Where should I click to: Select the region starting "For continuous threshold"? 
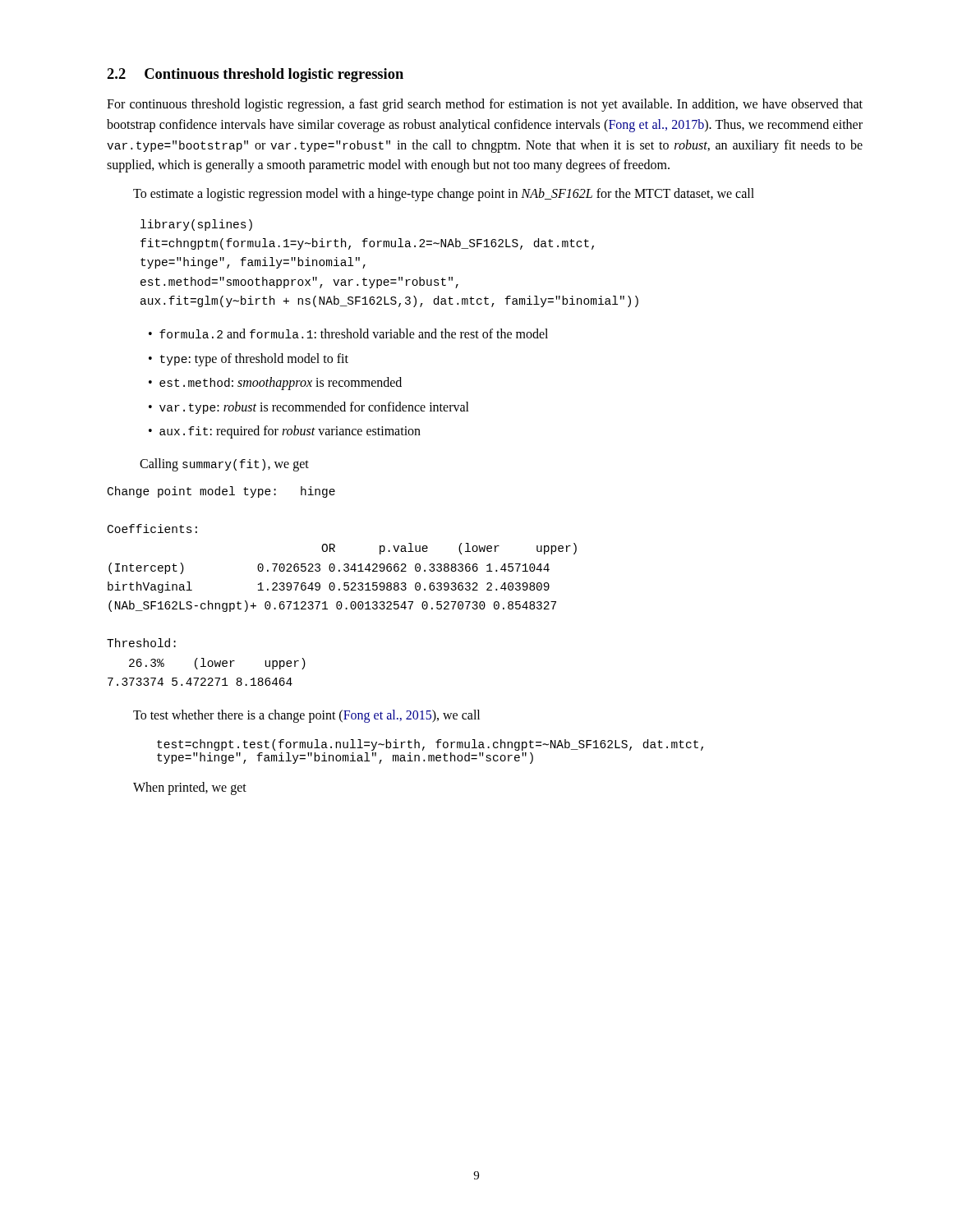tap(485, 150)
